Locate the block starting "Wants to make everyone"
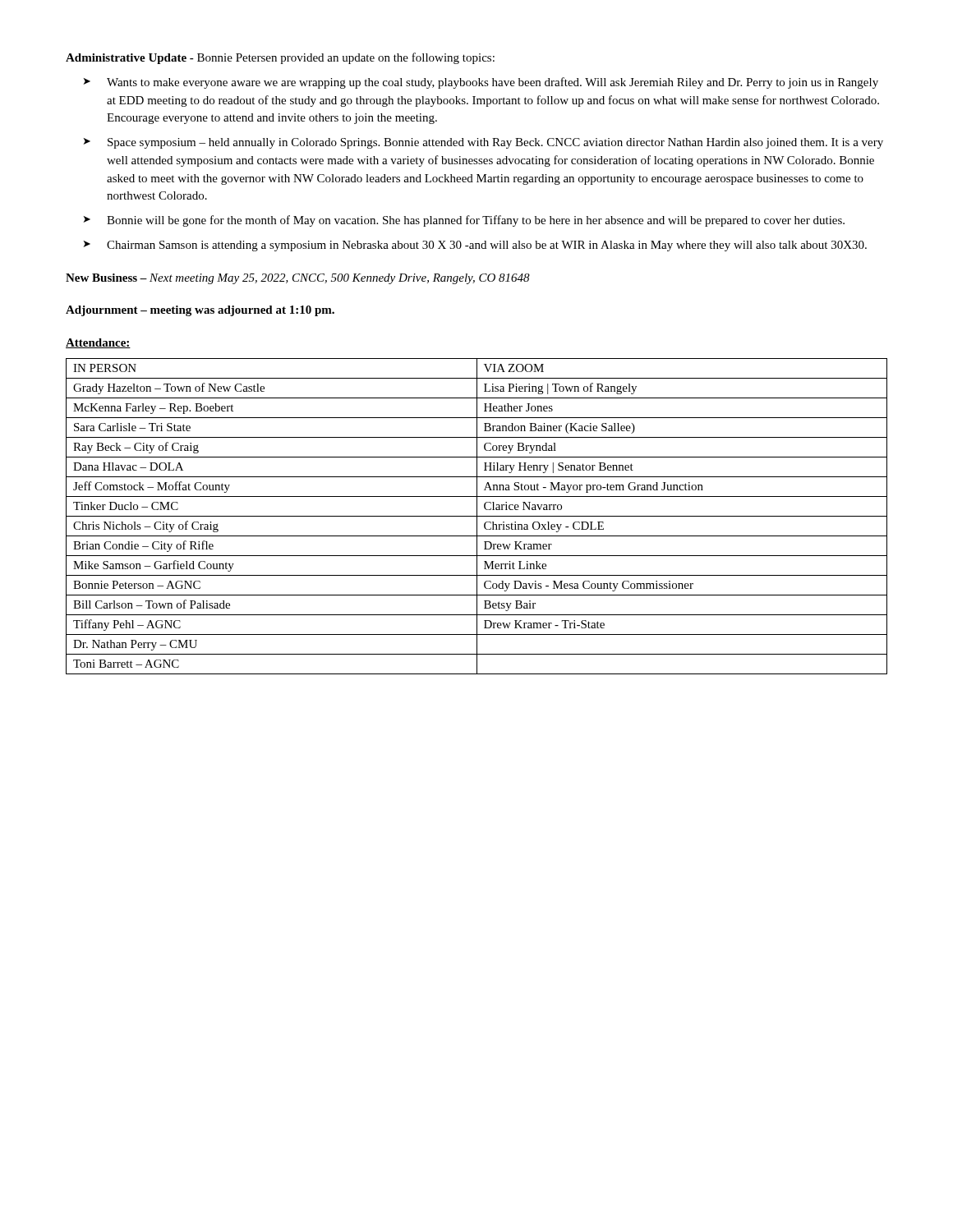 493,100
